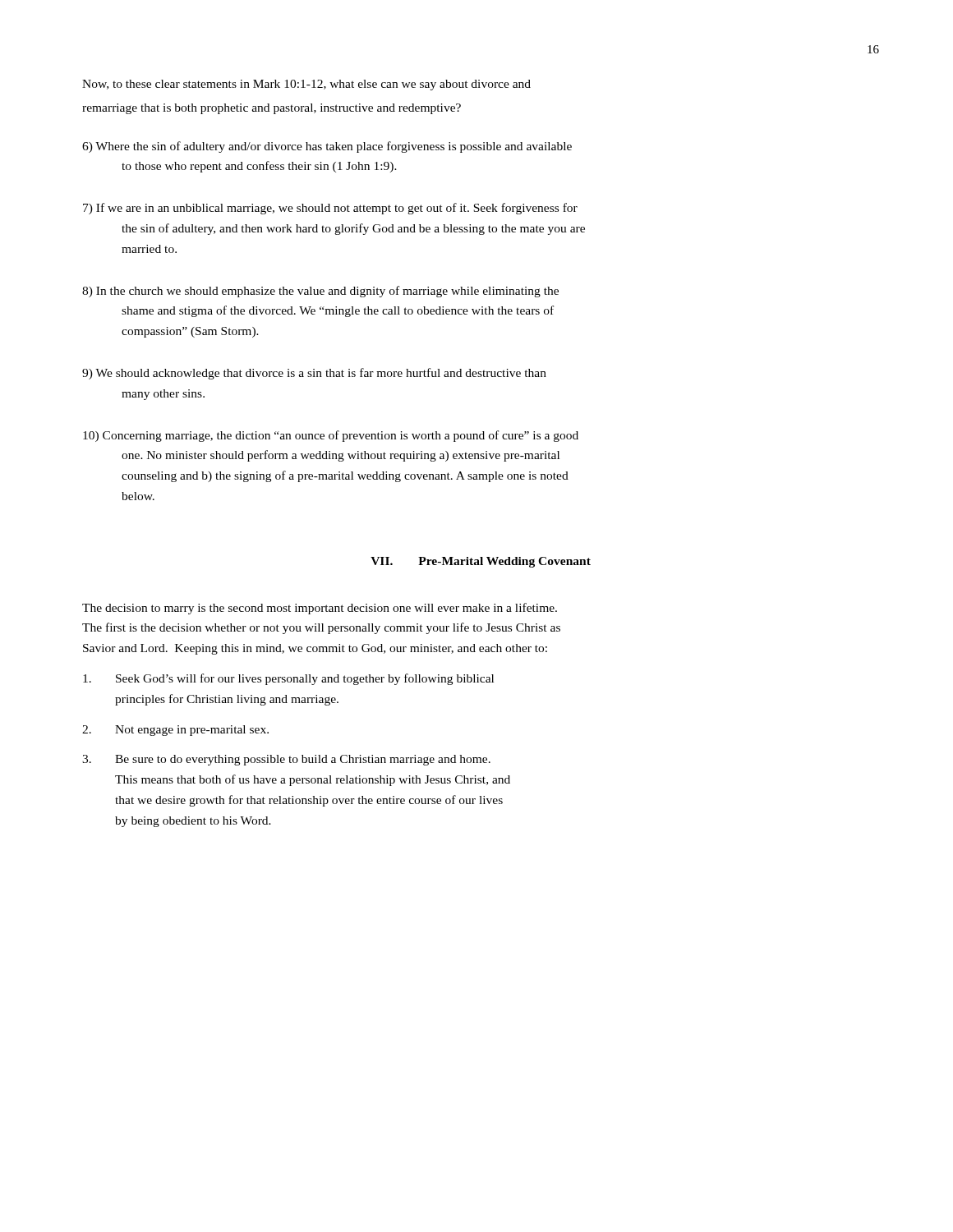953x1232 pixels.
Task: Click the passage that begins "Seek God’s will"
Action: coord(481,689)
